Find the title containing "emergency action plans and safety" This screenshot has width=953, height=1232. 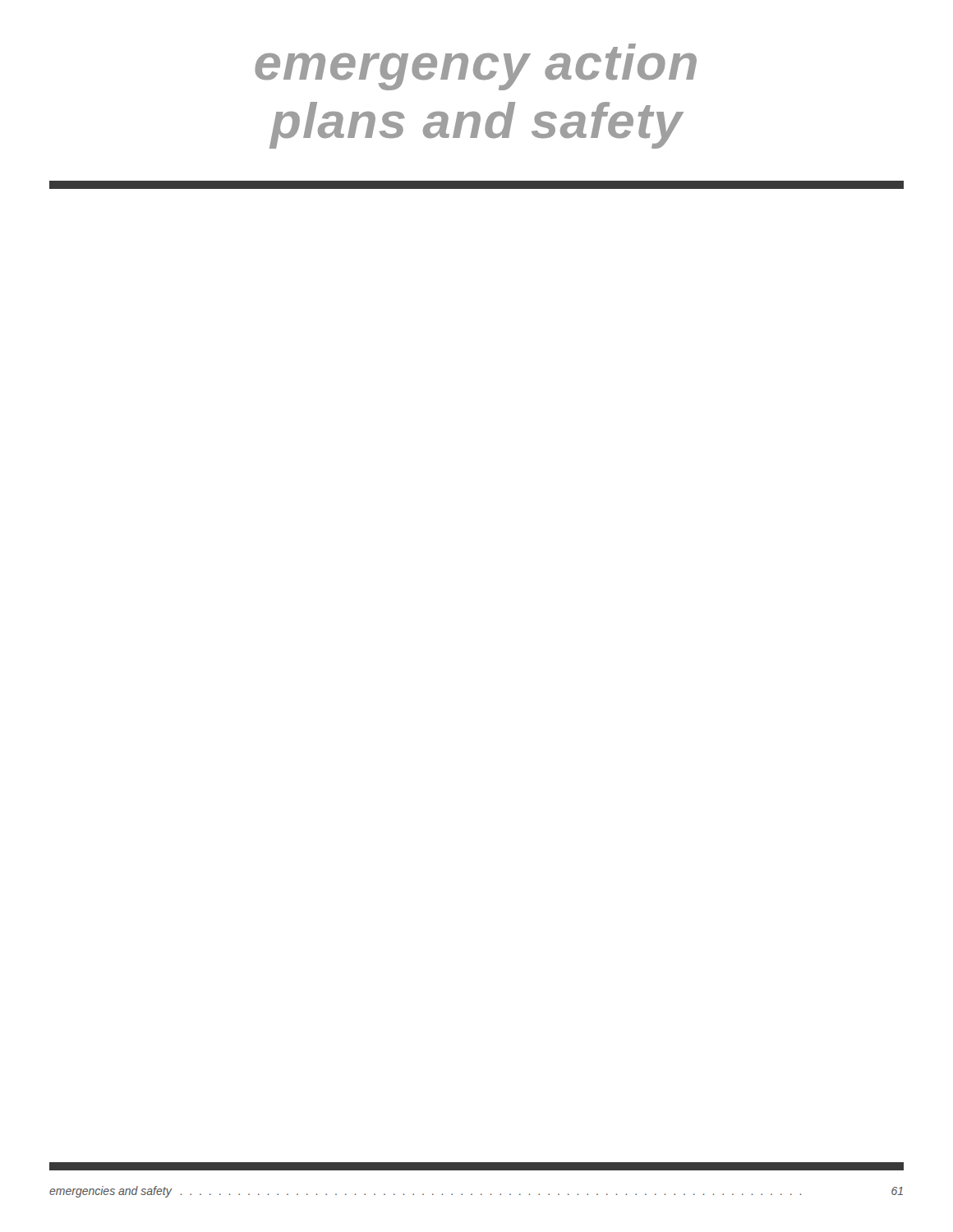pyautogui.click(x=476, y=91)
